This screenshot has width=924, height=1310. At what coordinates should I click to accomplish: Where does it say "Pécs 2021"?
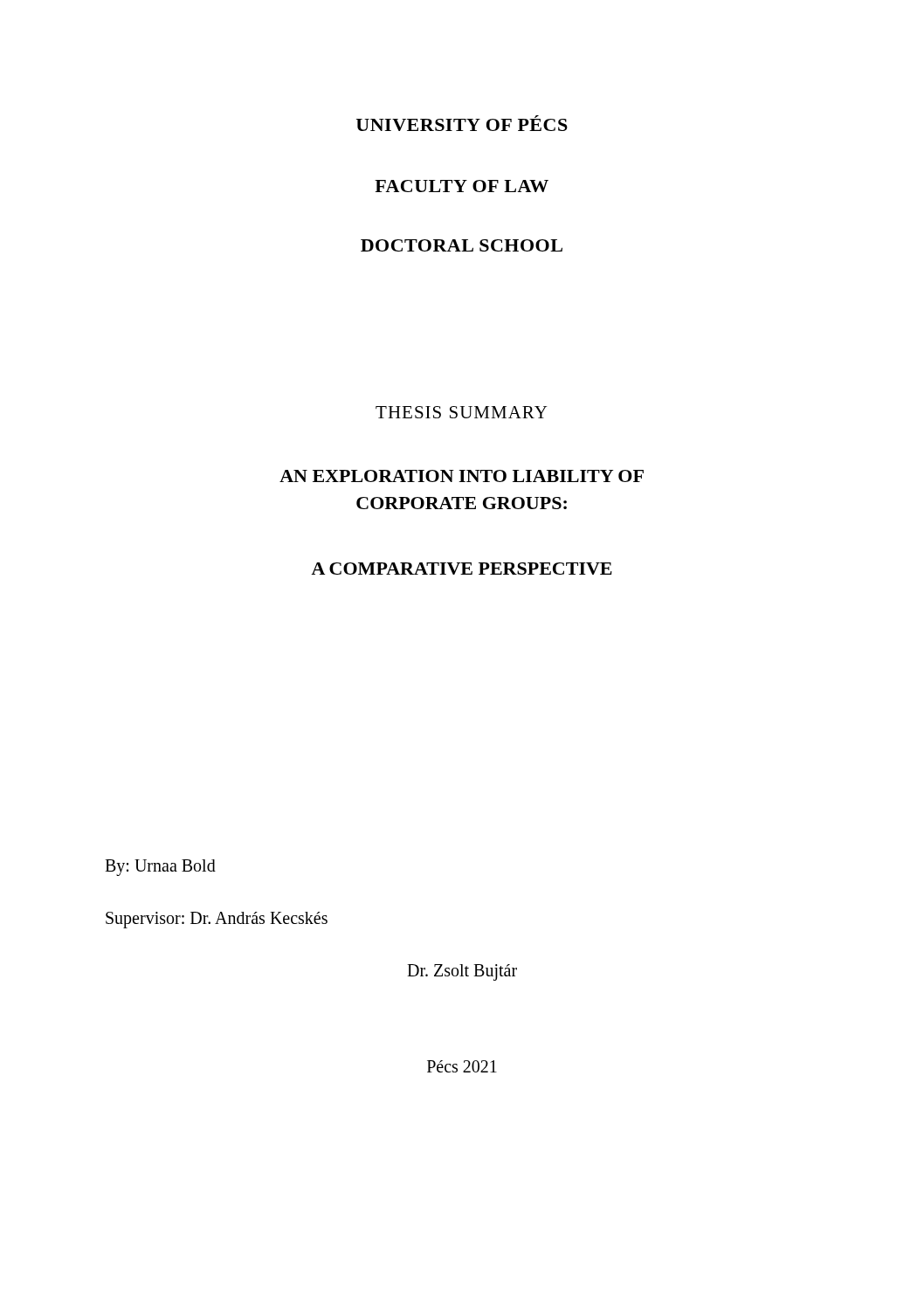[x=462, y=1066]
